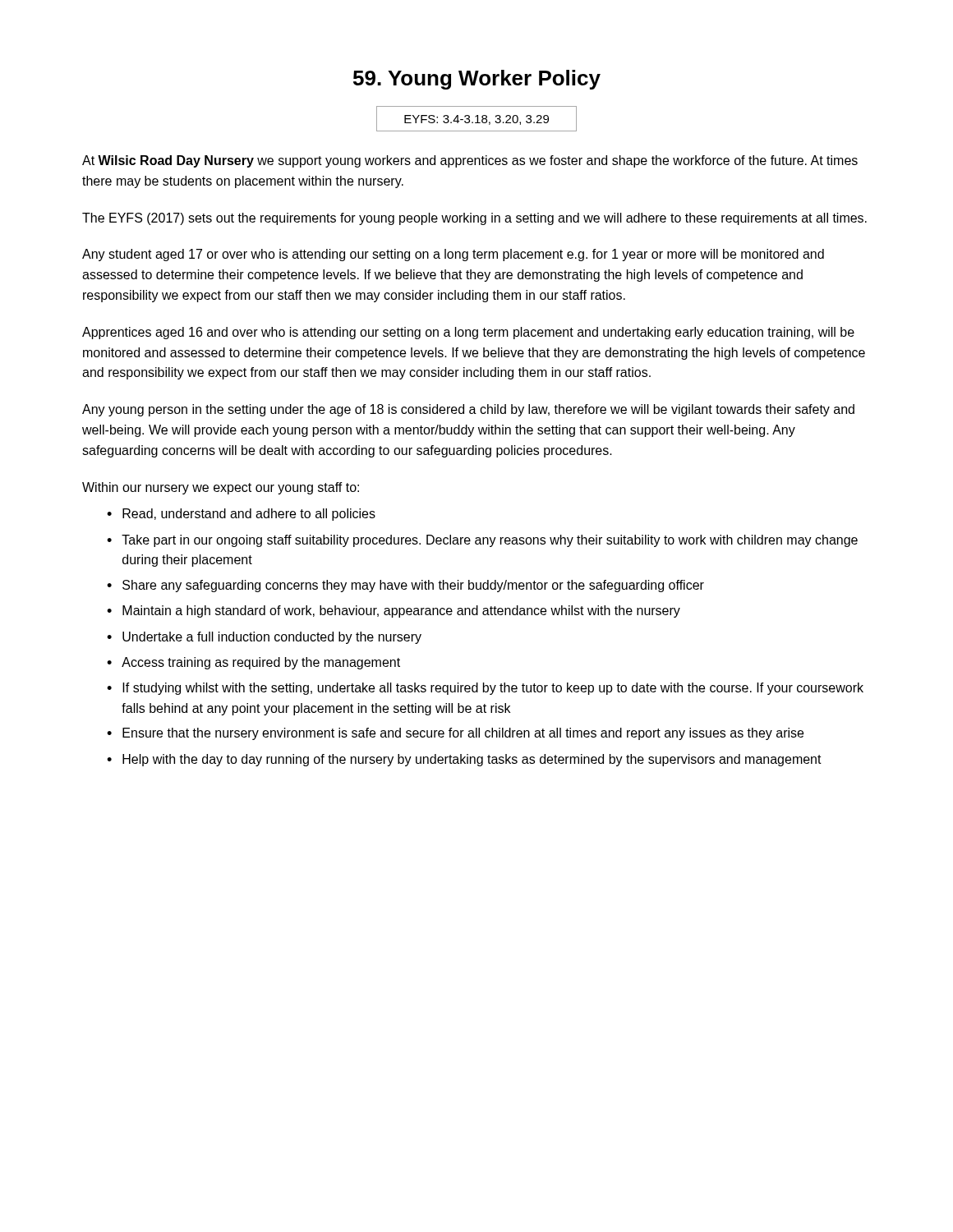This screenshot has height=1232, width=953.
Task: Navigate to the region starting "Access training as required by the management"
Action: click(261, 662)
